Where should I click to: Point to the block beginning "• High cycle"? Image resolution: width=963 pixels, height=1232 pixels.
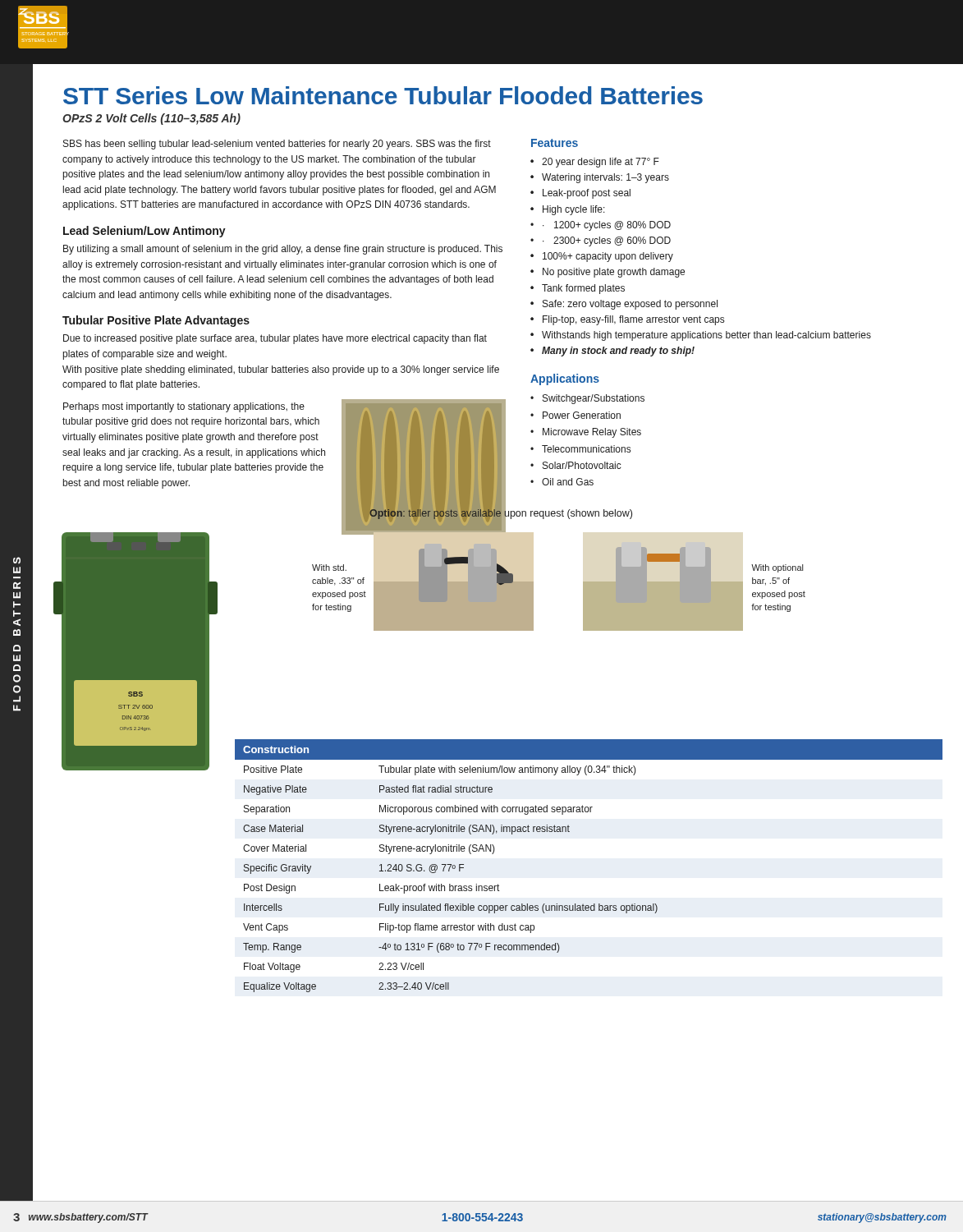tap(568, 210)
